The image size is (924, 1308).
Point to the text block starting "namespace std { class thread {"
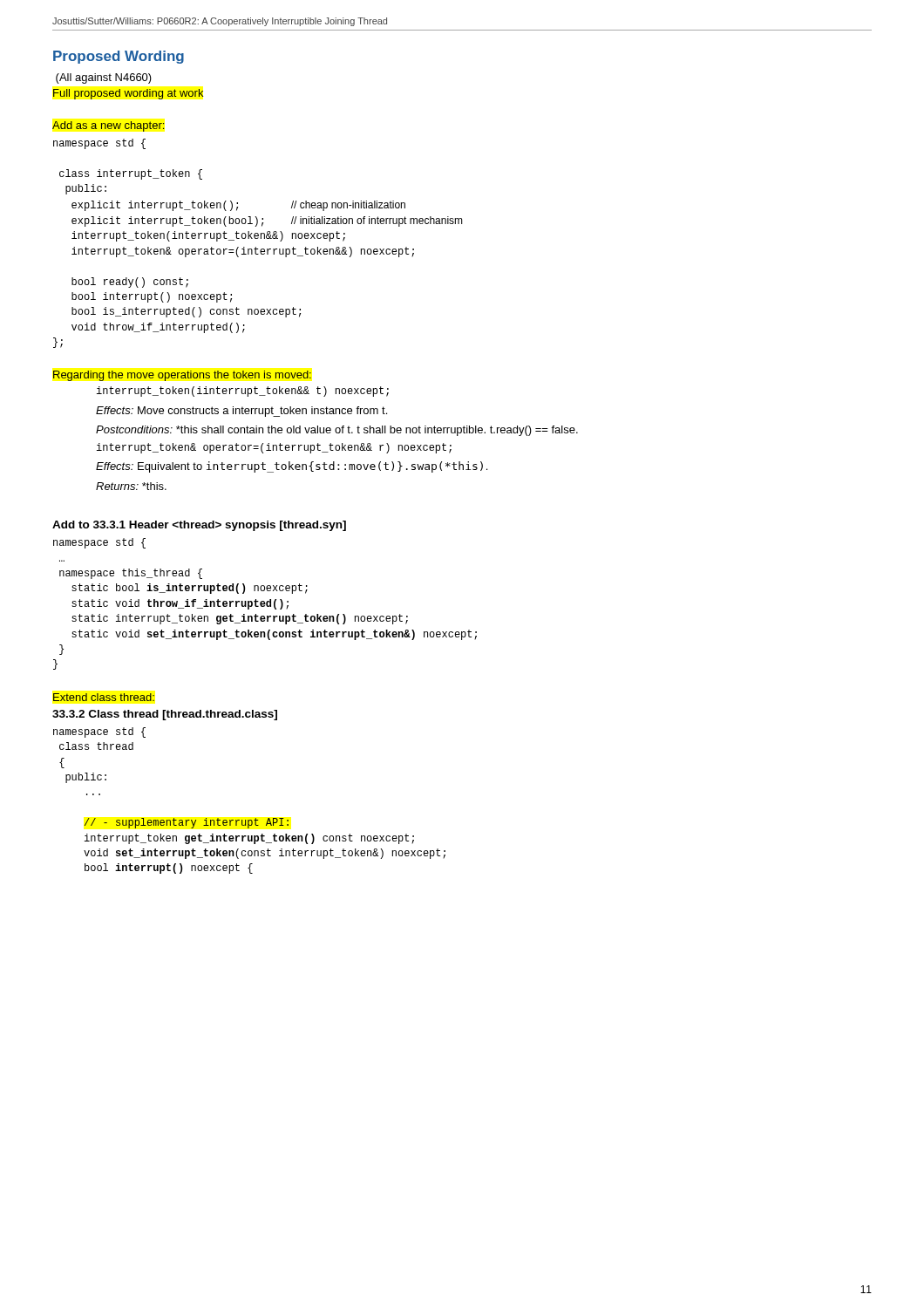coord(99,732)
